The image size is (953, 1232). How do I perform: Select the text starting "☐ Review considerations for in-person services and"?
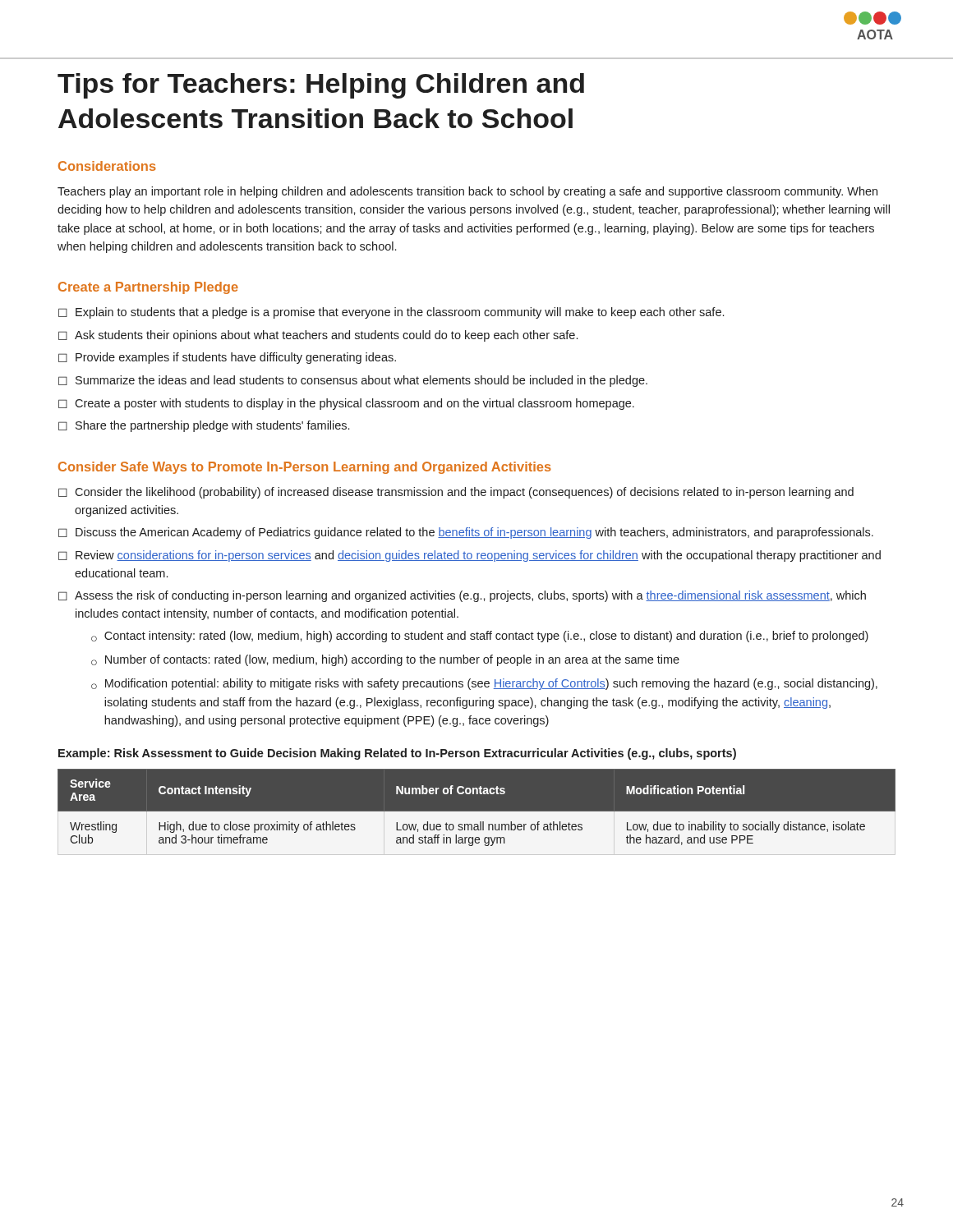click(476, 564)
